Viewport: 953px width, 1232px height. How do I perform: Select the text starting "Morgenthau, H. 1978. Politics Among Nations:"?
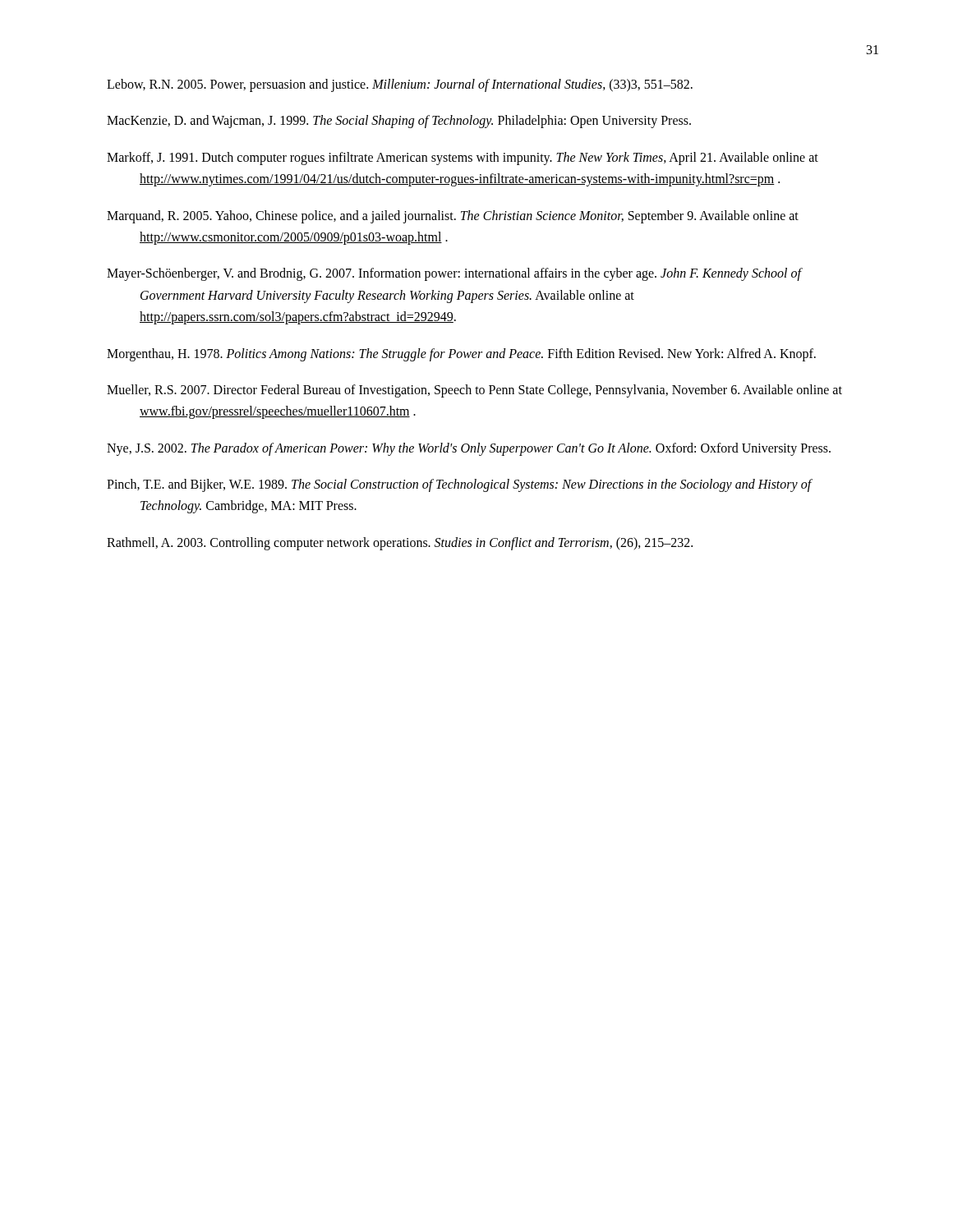point(462,353)
